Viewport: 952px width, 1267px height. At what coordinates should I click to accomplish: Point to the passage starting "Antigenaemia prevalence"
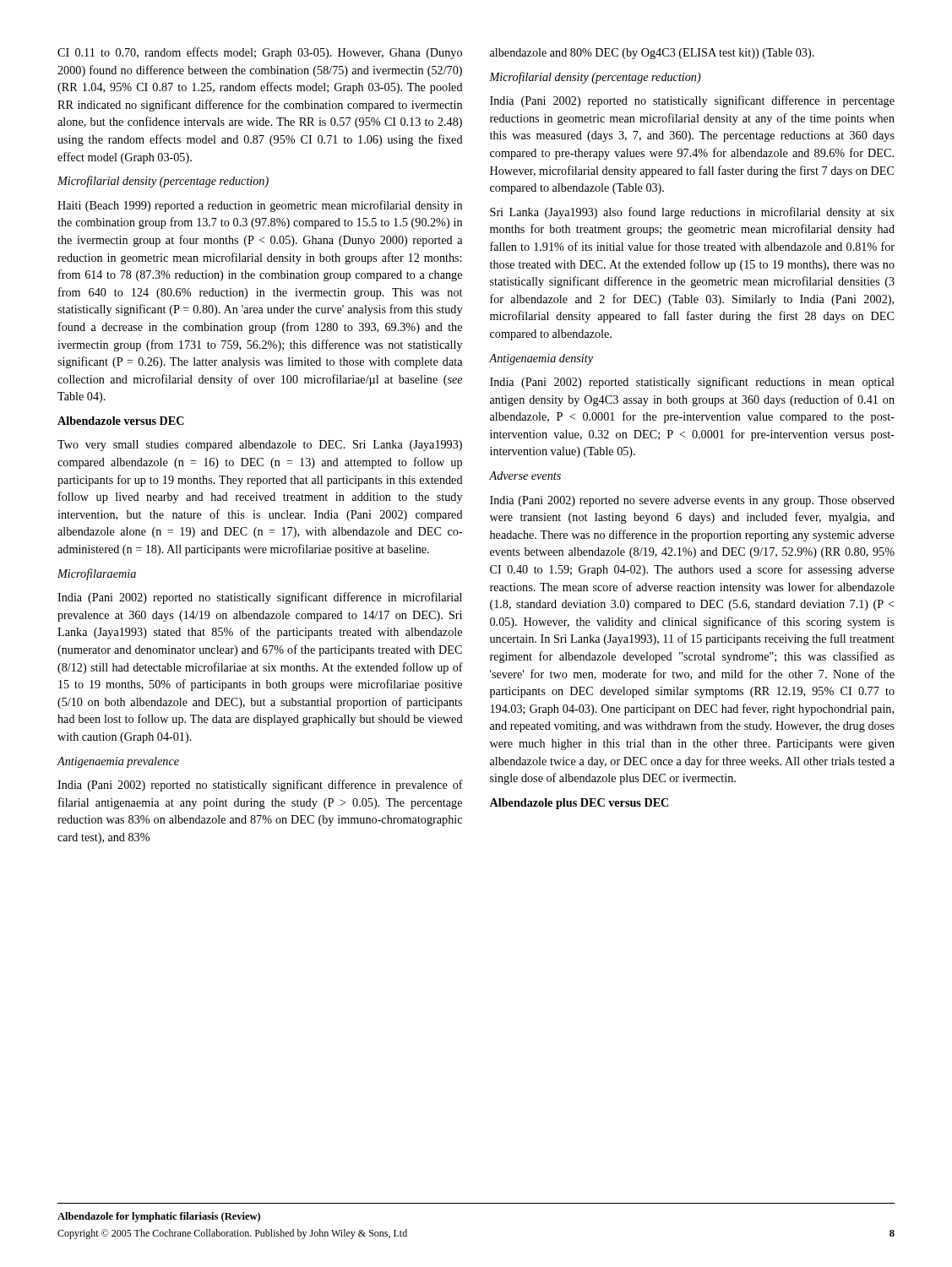point(118,762)
